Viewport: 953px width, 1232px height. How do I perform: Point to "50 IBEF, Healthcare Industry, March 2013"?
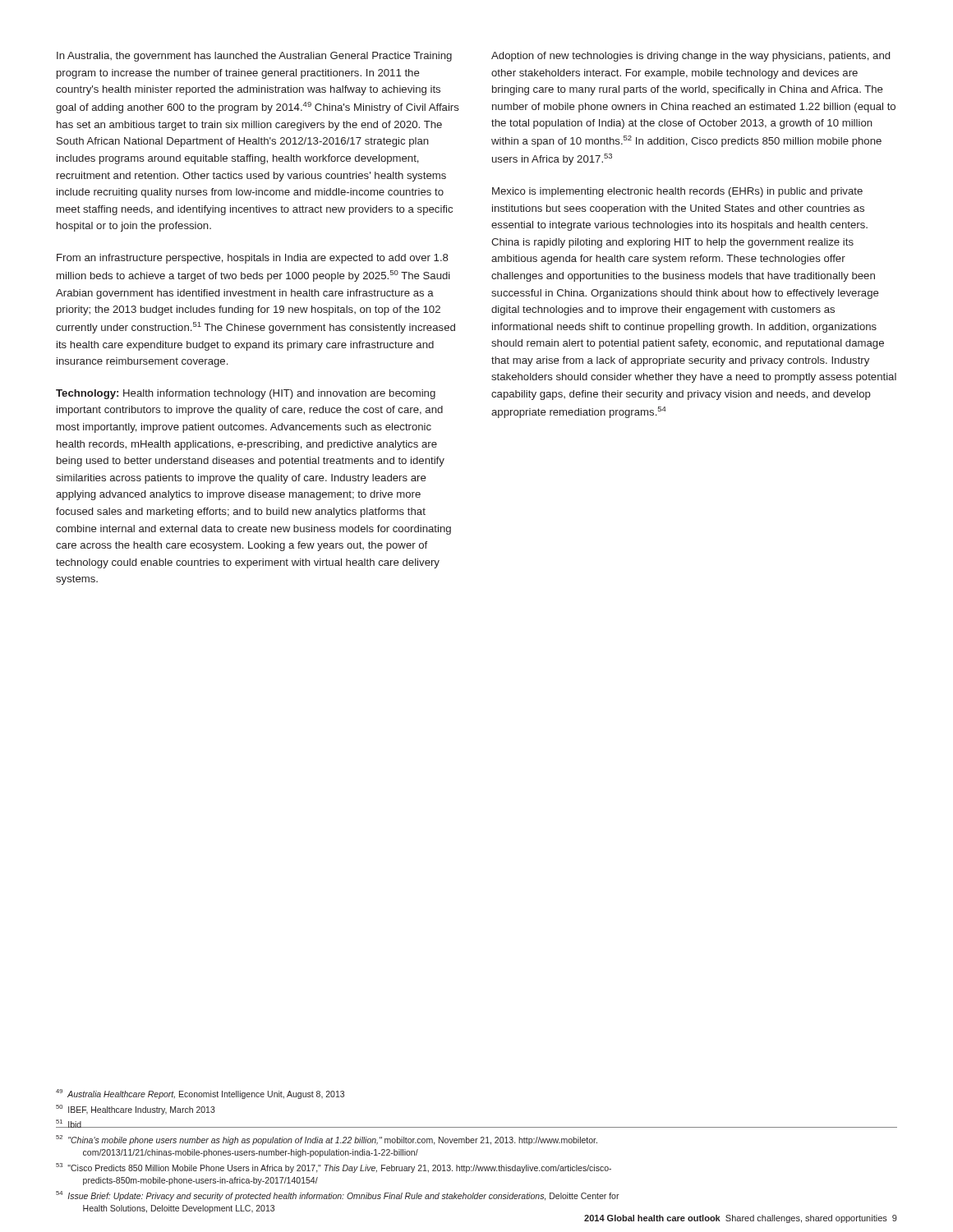click(135, 1108)
